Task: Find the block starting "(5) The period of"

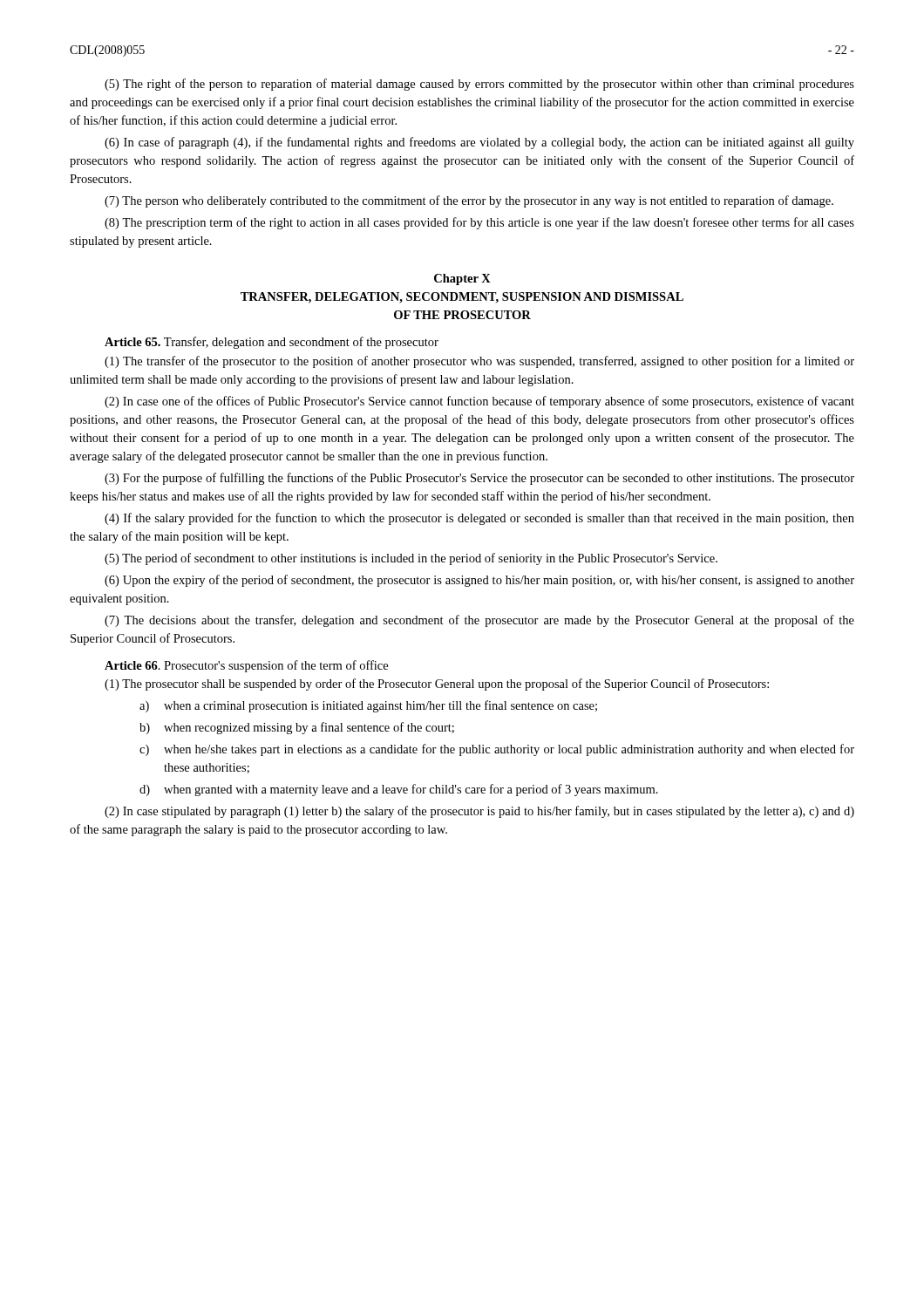Action: (x=411, y=558)
